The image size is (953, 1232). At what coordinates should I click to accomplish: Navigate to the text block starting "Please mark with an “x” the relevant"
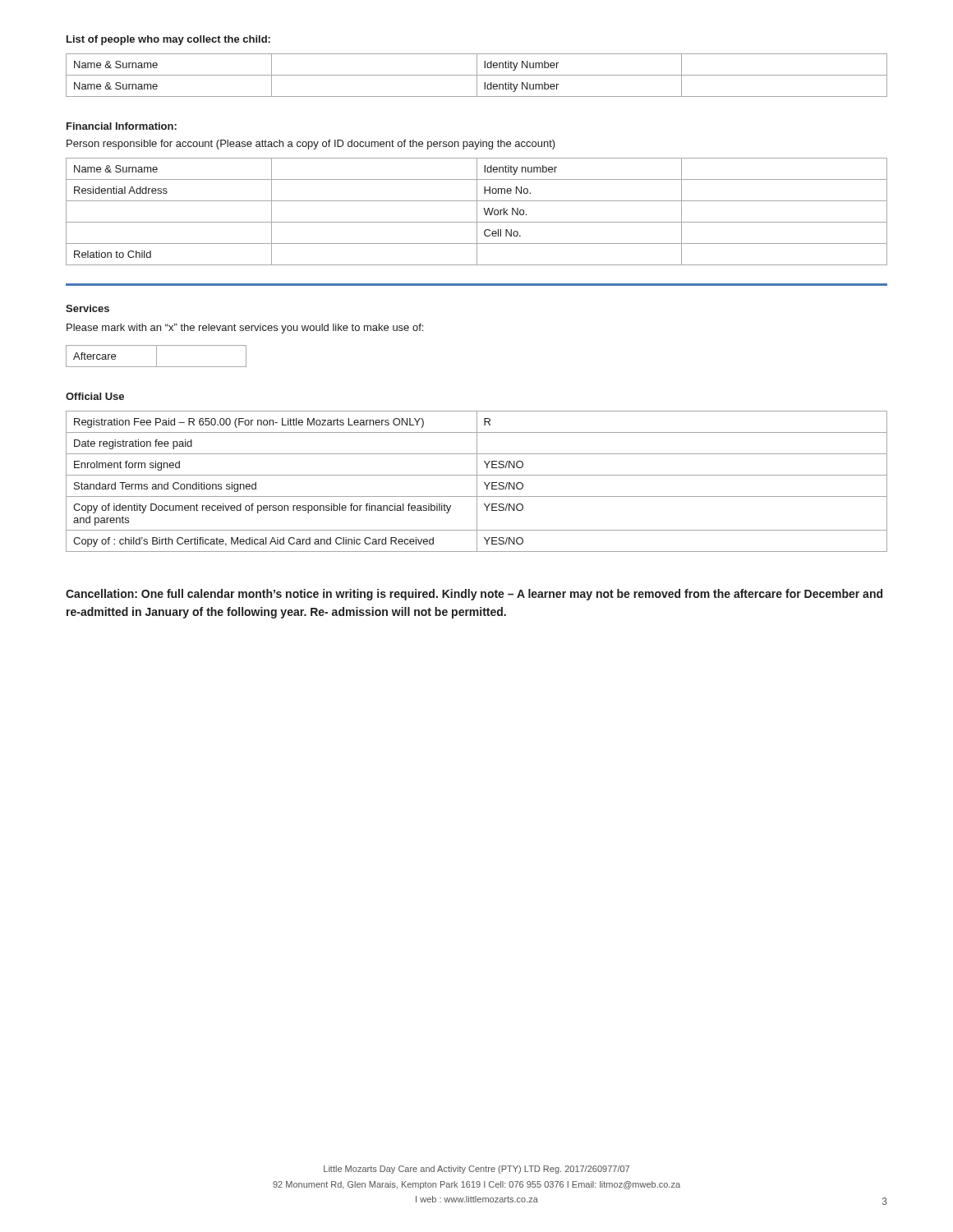coord(245,327)
